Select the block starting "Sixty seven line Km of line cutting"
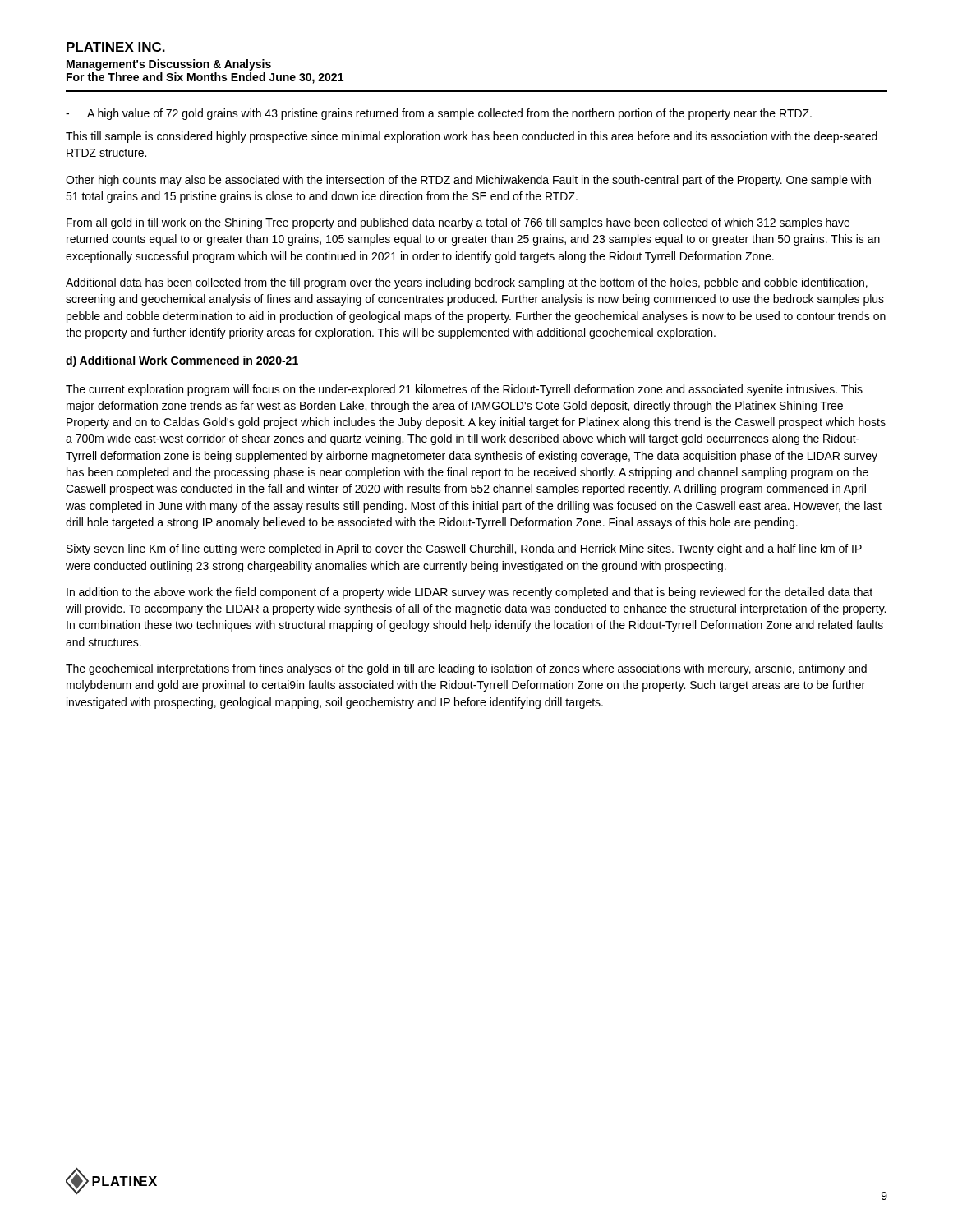 click(464, 557)
